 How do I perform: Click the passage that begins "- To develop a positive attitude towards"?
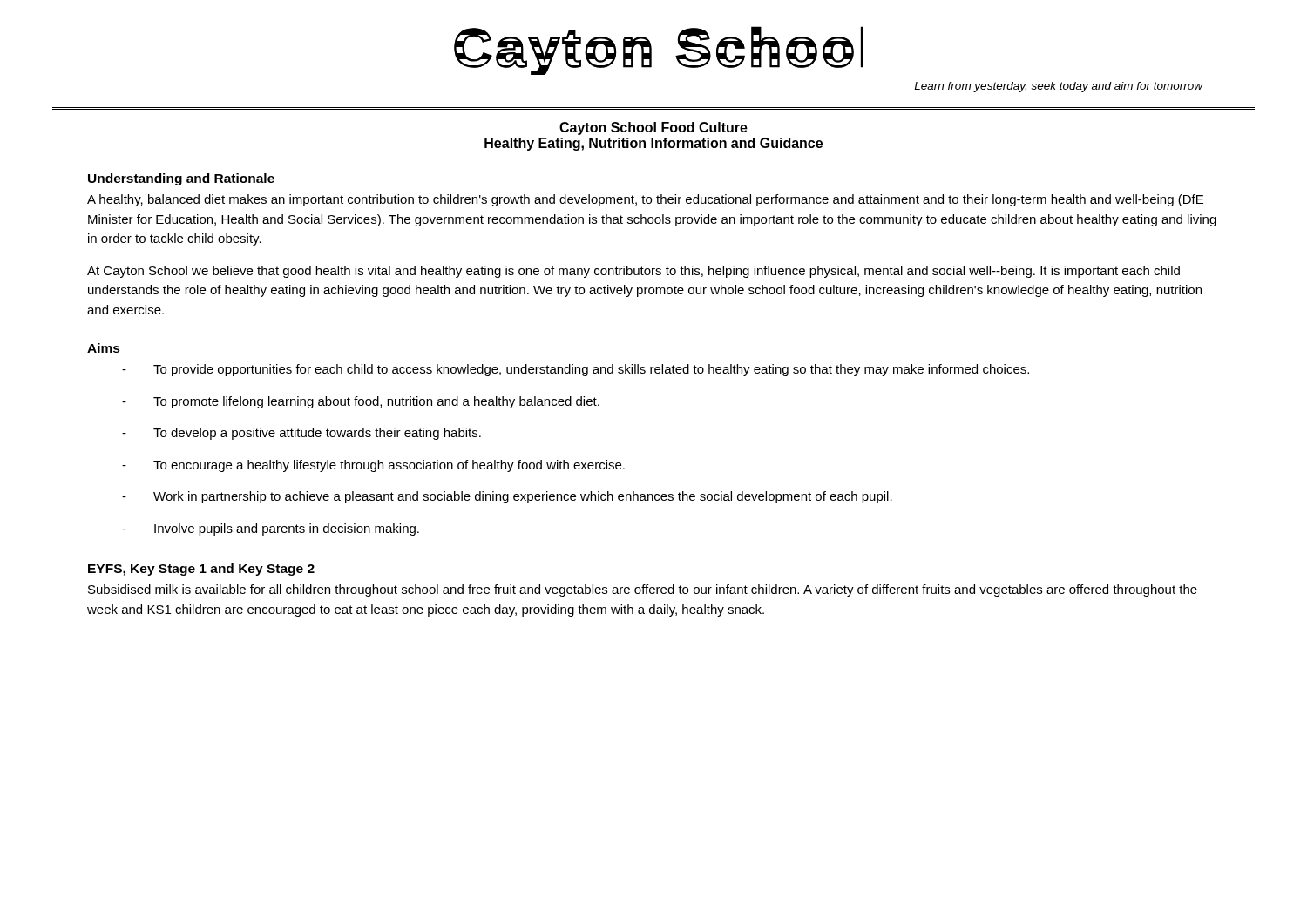point(301,434)
